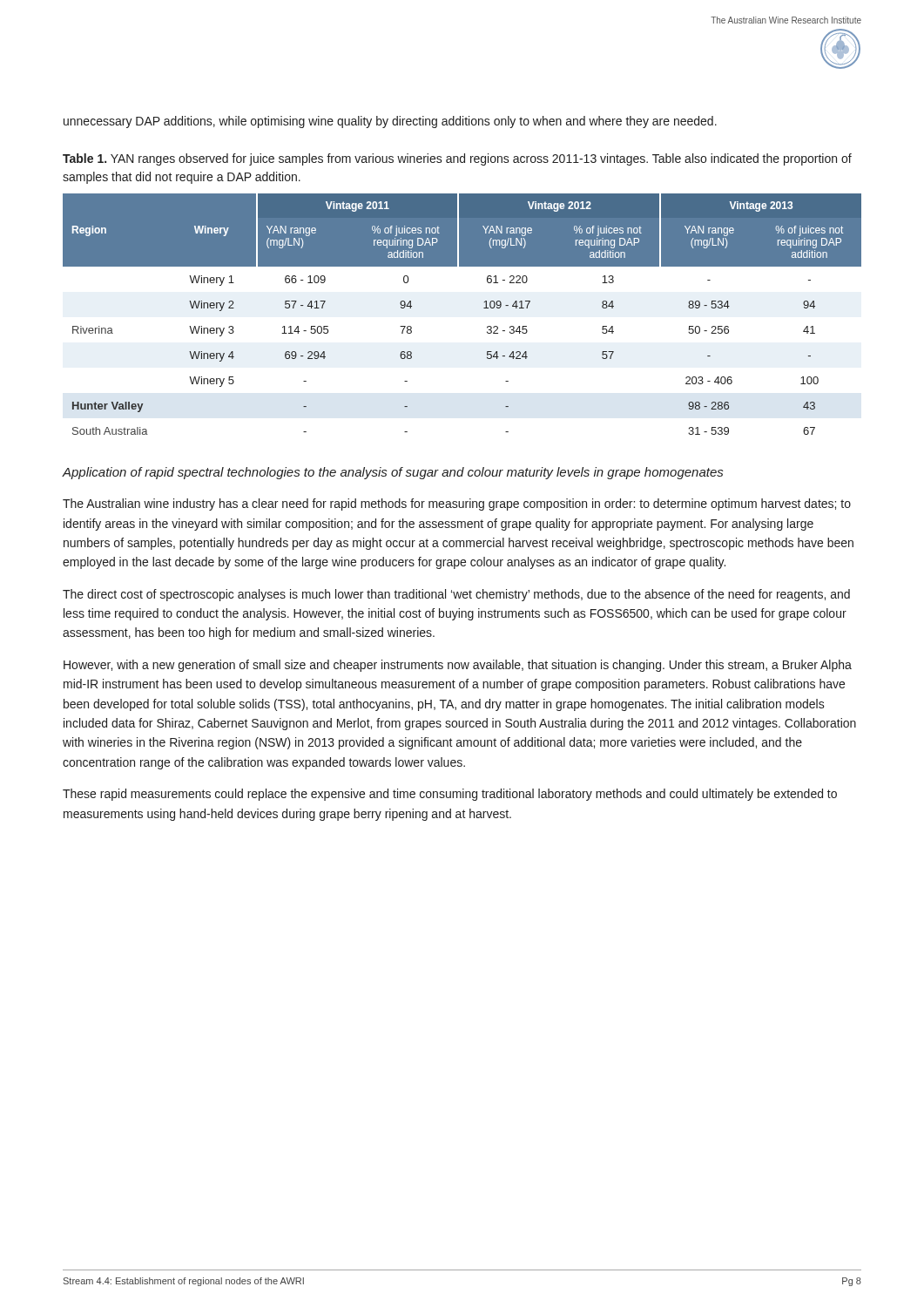Screen dimensions: 1307x924
Task: Click on the text block starting "These rapid measurements could replace the expensive"
Action: coord(450,804)
